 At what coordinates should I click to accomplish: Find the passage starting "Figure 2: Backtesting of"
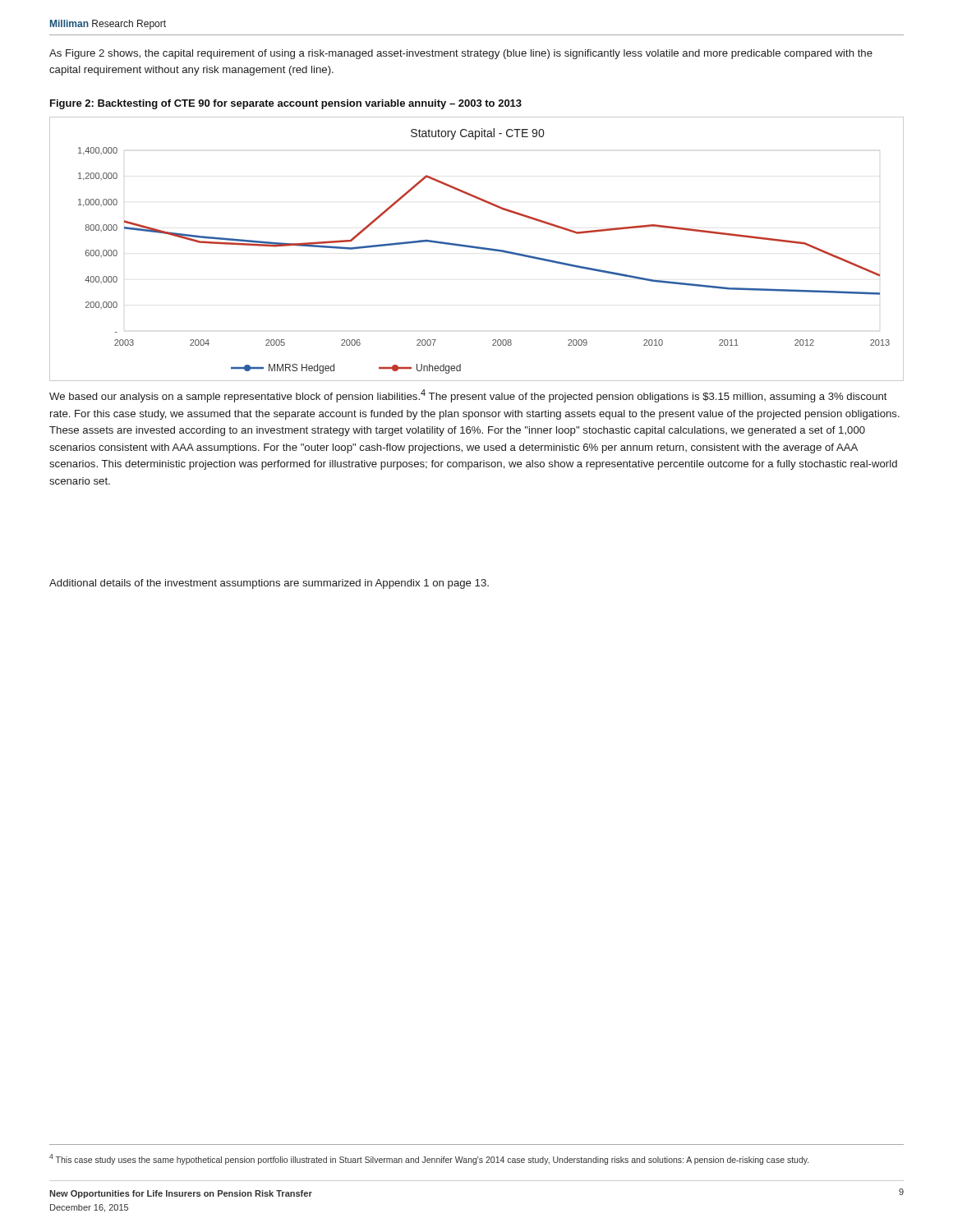(x=286, y=103)
